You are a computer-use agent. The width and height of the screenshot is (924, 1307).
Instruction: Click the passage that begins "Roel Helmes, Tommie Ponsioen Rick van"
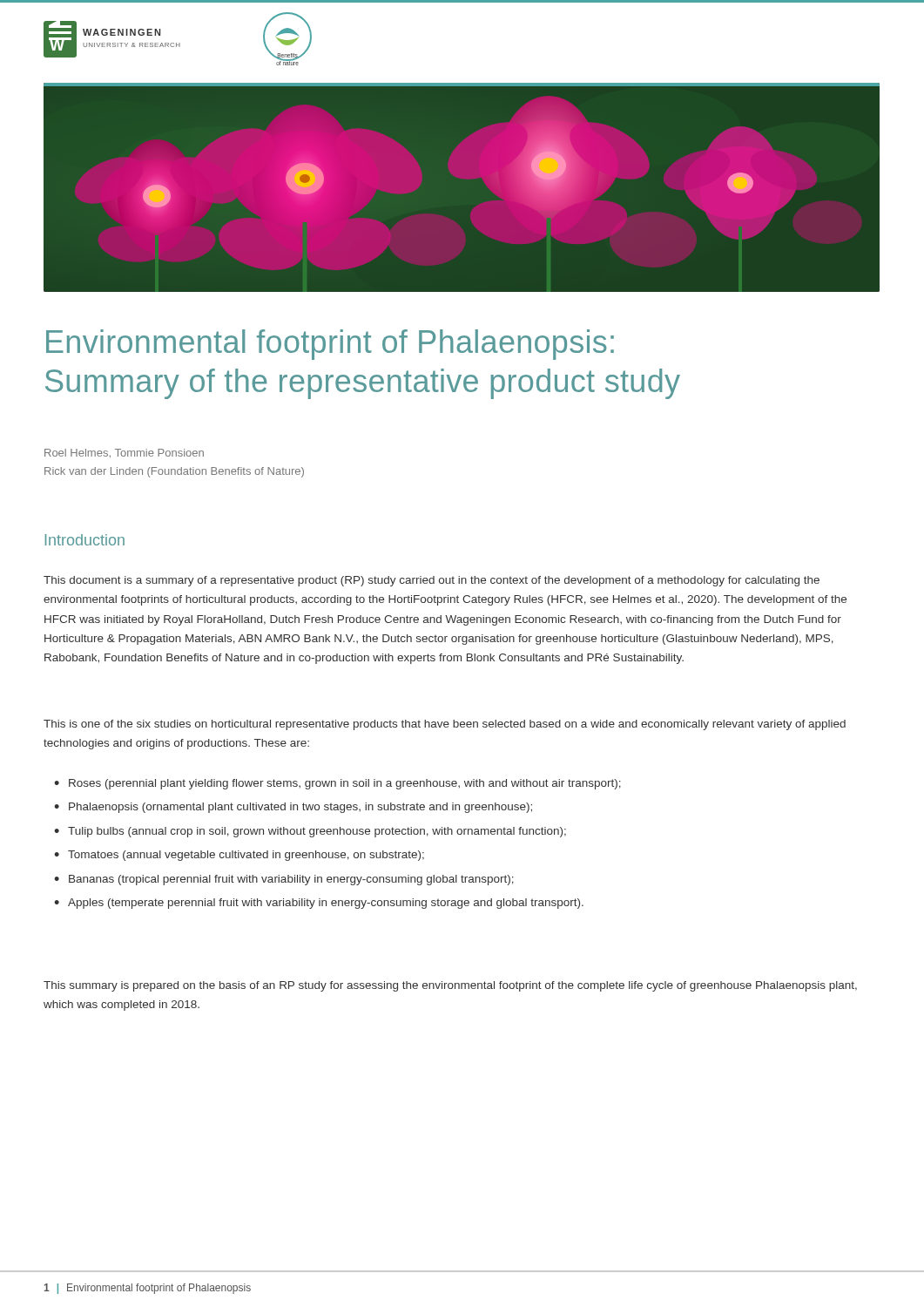click(124, 453)
